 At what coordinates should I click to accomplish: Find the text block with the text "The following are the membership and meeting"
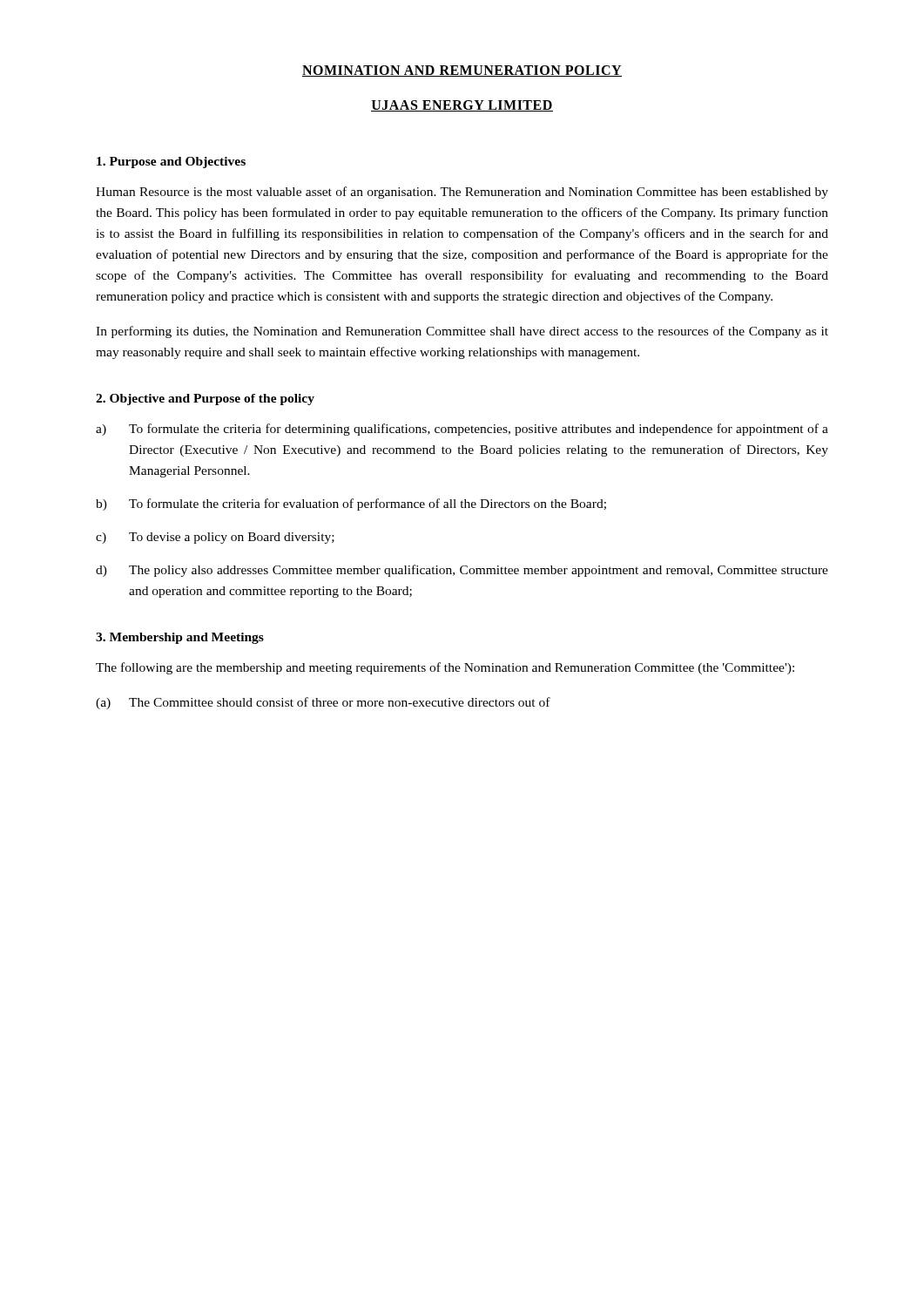pyautogui.click(x=446, y=667)
